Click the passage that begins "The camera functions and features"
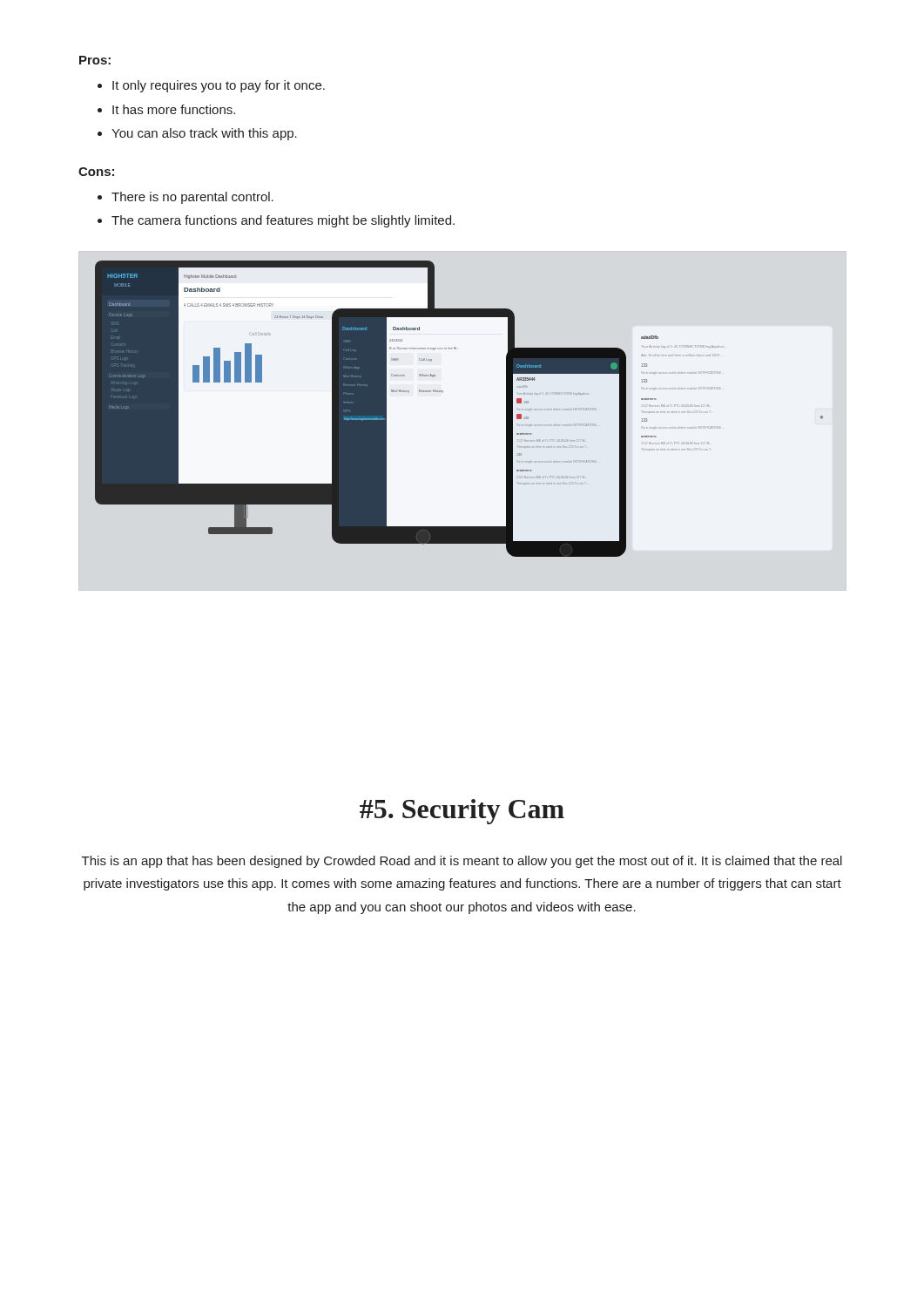 pyautogui.click(x=284, y=220)
